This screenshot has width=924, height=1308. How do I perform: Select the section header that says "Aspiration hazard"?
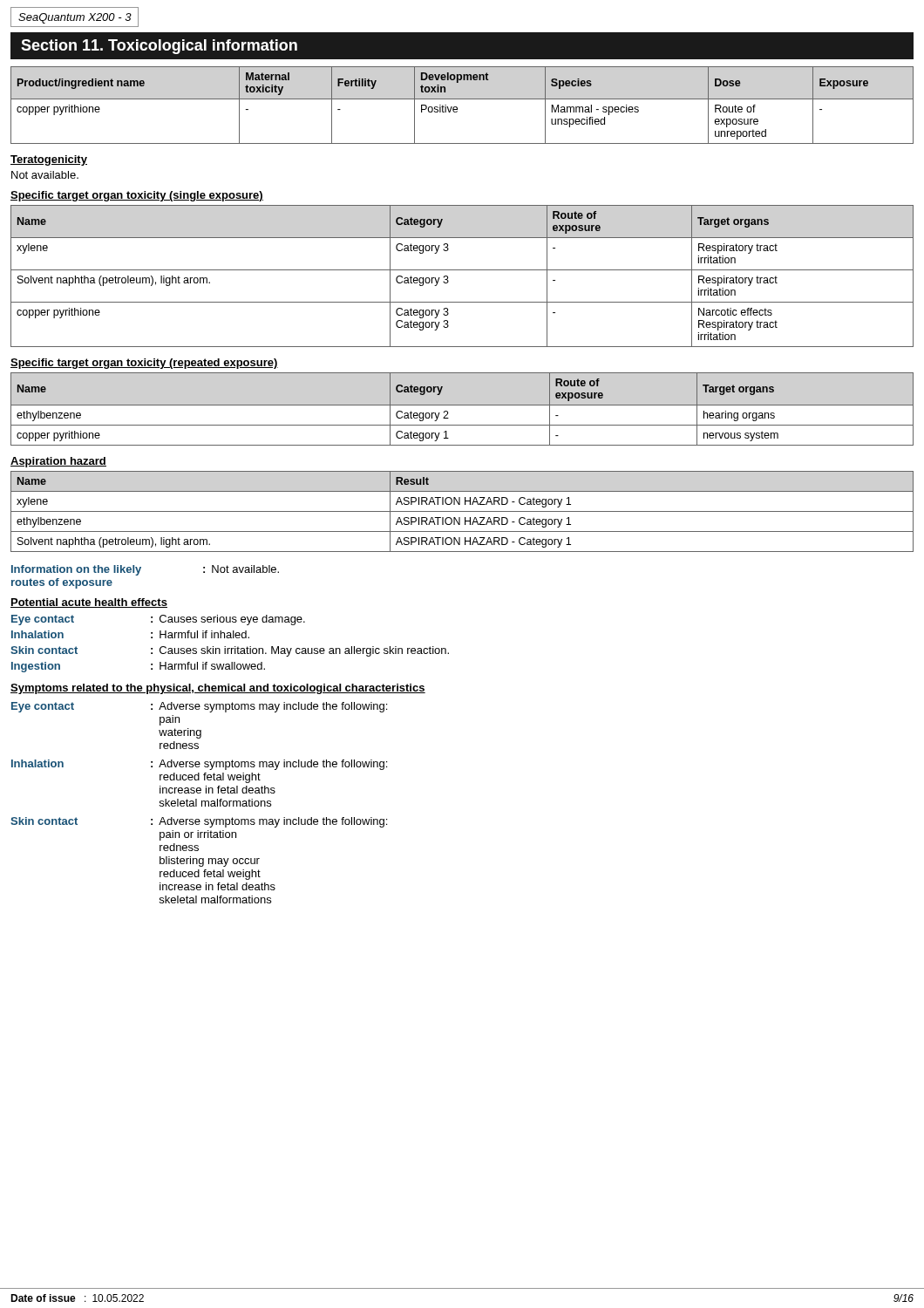pos(58,461)
